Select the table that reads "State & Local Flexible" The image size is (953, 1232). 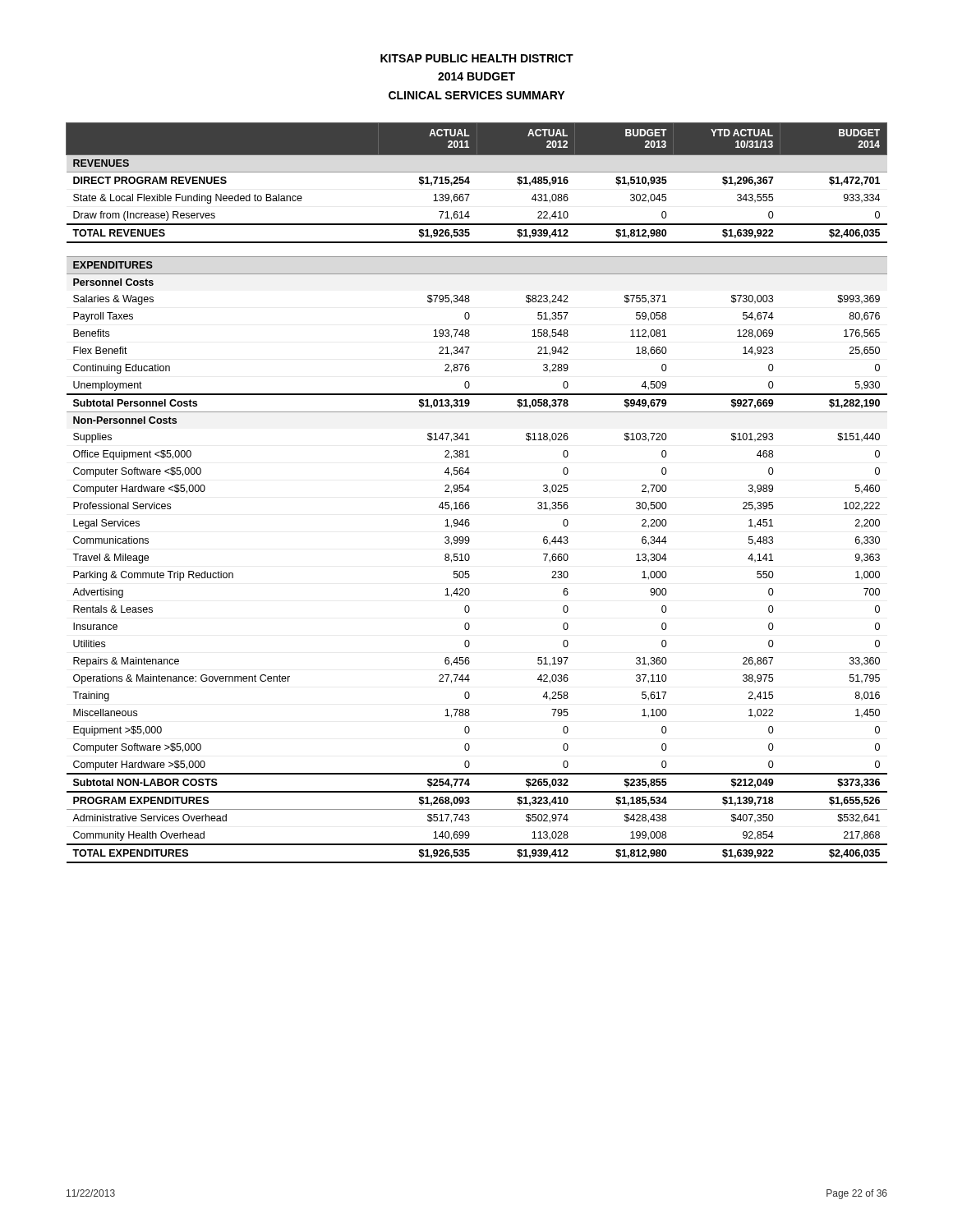pyautogui.click(x=476, y=493)
